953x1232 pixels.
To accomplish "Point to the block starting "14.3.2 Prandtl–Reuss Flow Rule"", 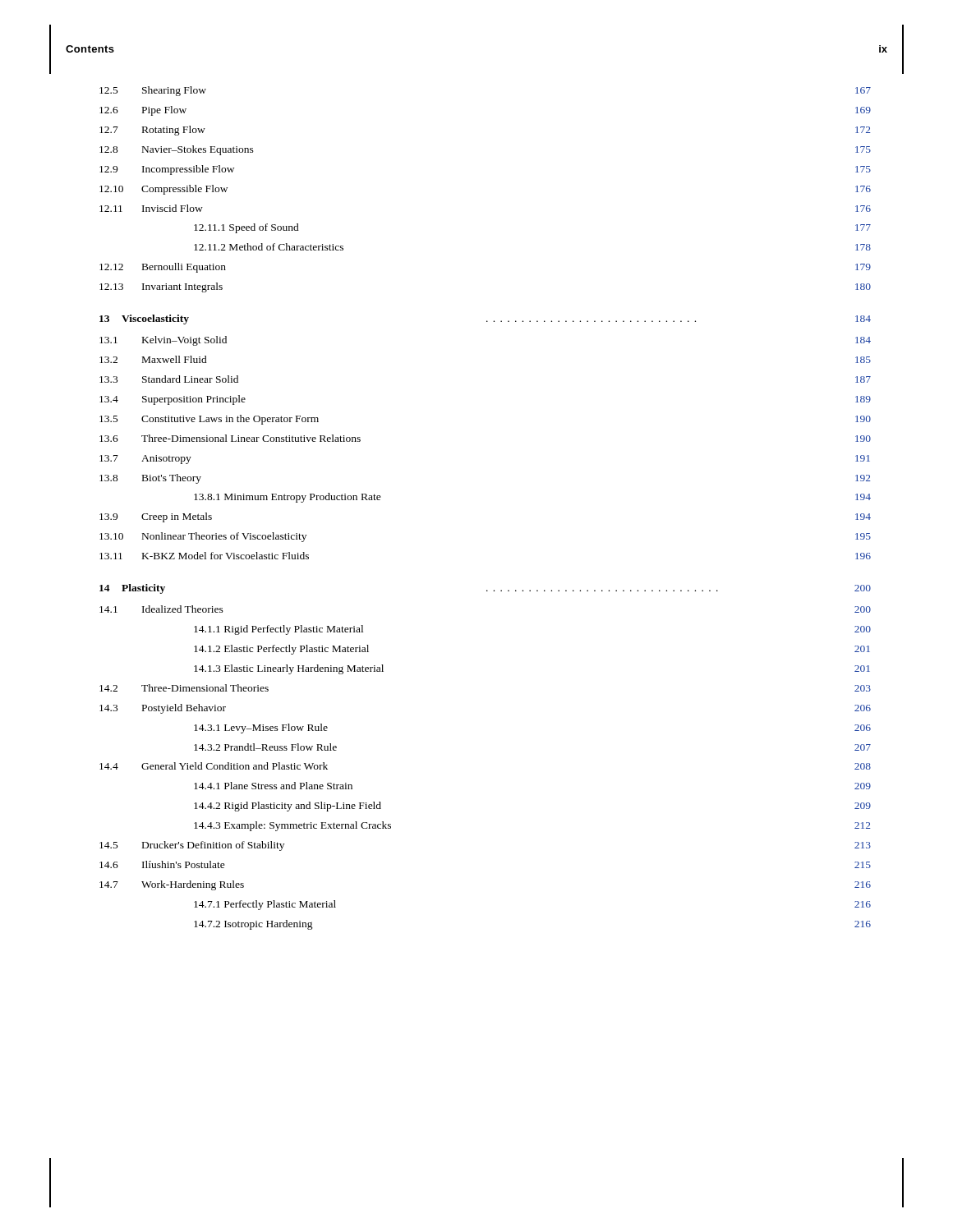I will click(x=263, y=747).
